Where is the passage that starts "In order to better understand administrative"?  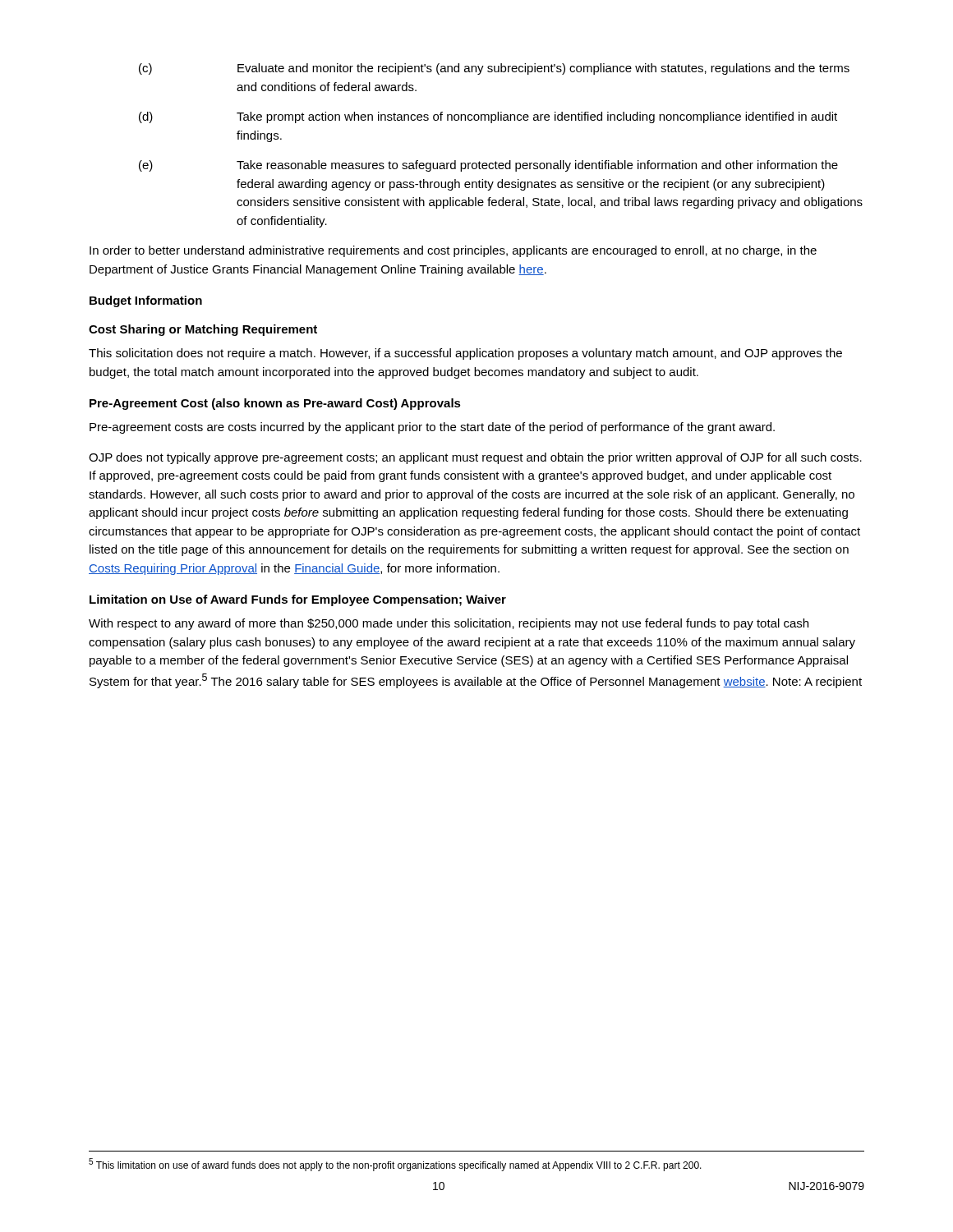[453, 259]
